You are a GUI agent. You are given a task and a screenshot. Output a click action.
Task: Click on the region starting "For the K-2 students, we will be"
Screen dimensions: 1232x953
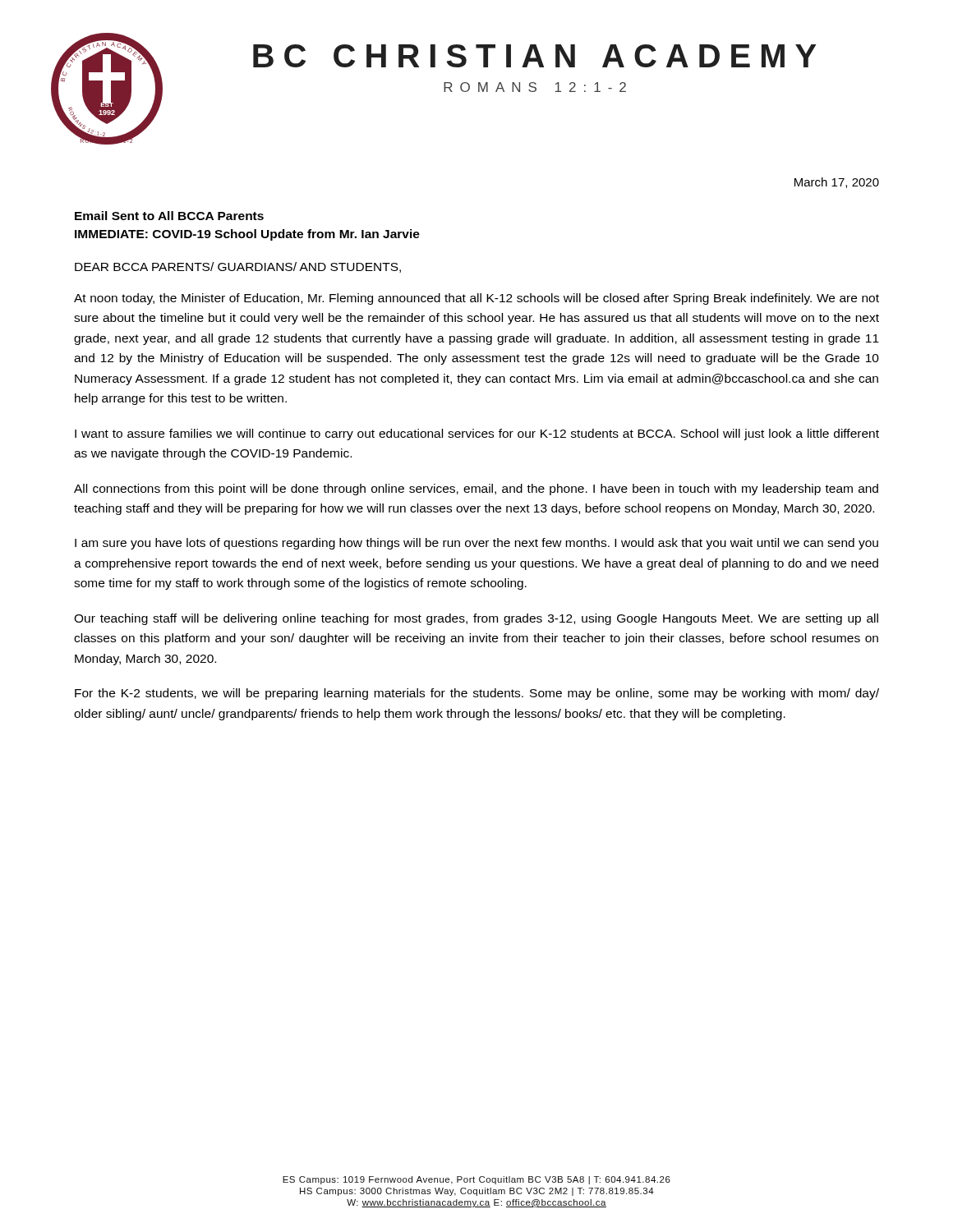(x=476, y=703)
